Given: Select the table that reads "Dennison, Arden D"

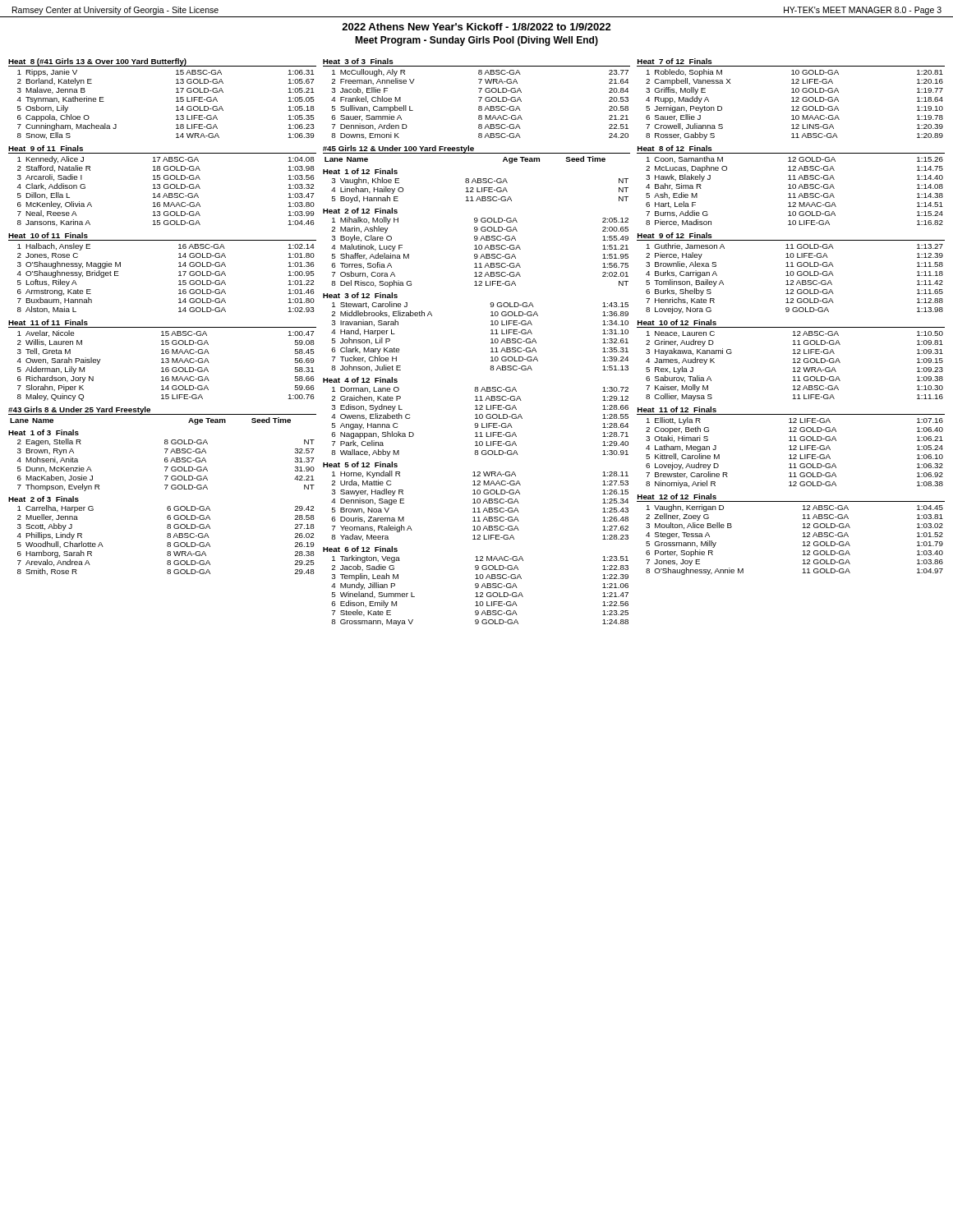Looking at the screenshot, I should pos(476,98).
